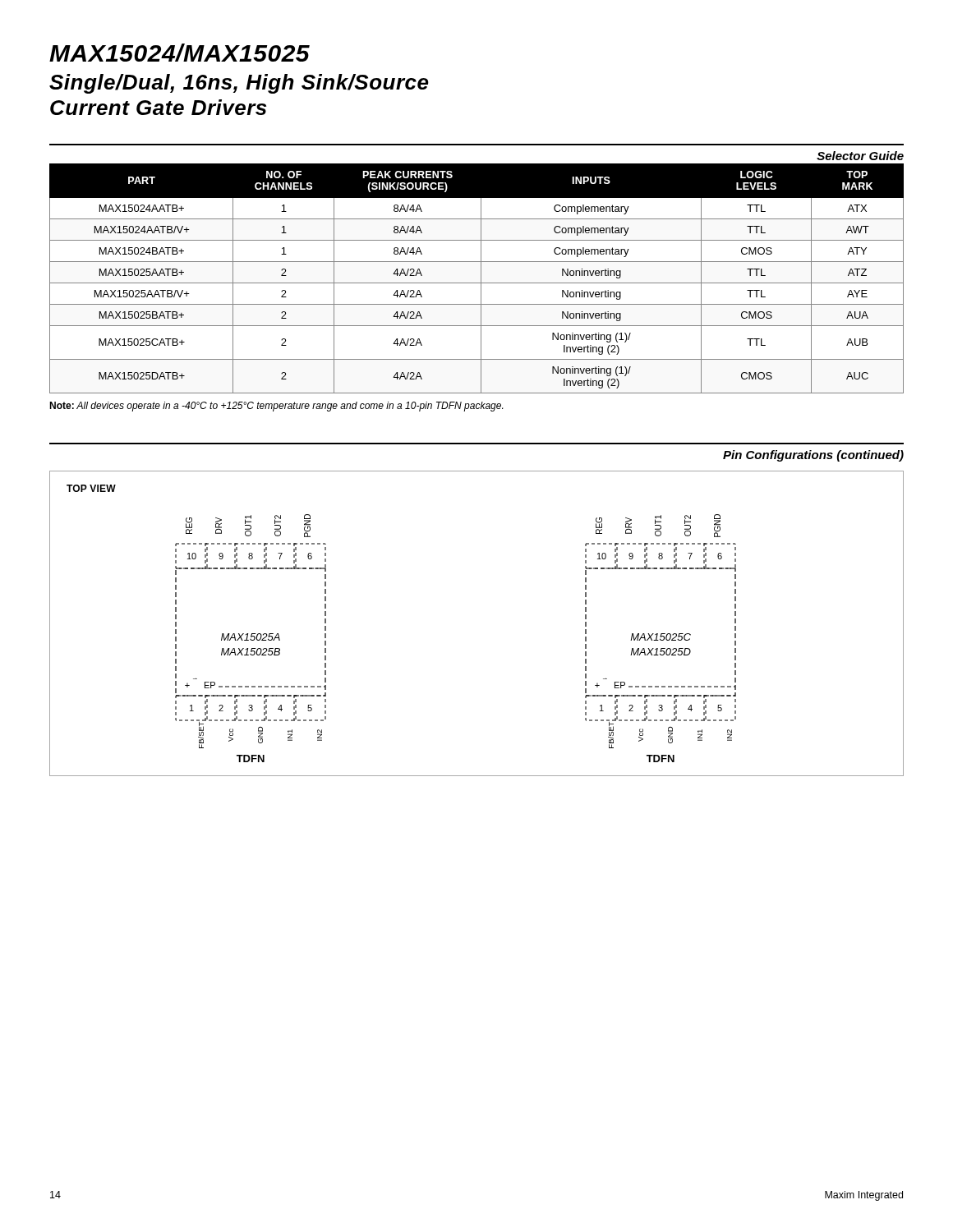Locate the engineering diagram

(x=476, y=623)
